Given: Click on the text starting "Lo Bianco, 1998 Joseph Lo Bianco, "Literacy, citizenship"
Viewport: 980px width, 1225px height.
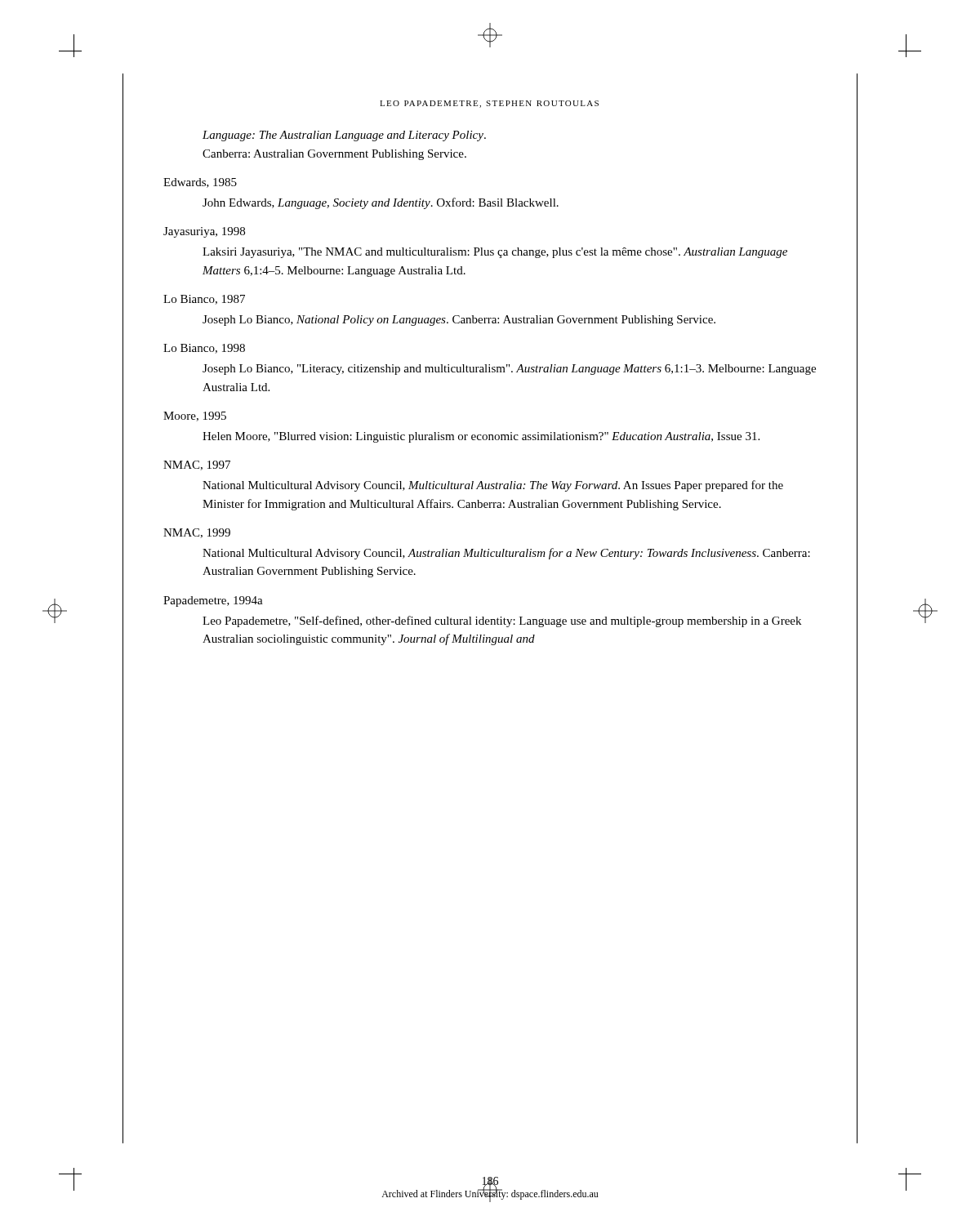Looking at the screenshot, I should 490,368.
